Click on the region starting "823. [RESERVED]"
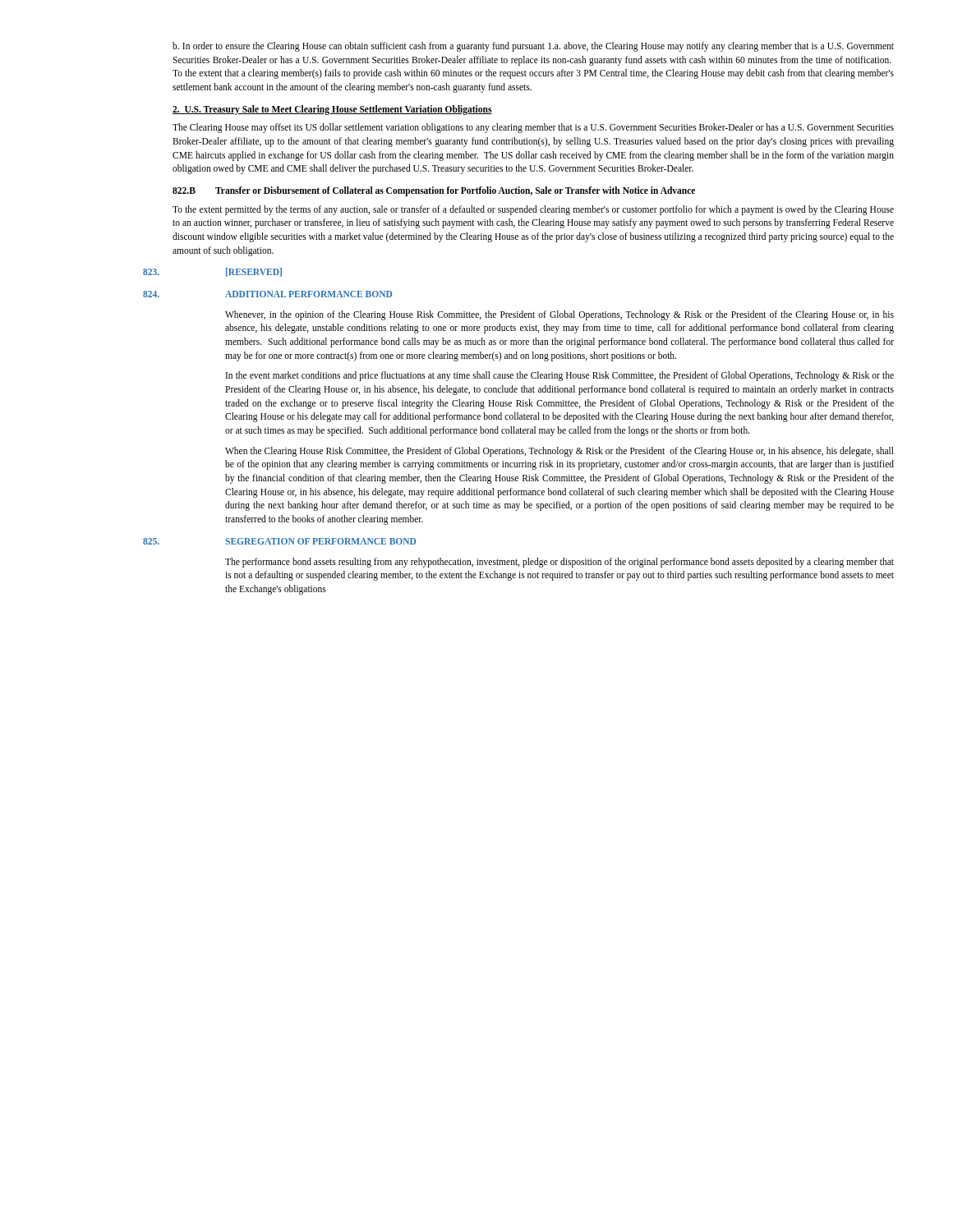The height and width of the screenshot is (1232, 953). click(x=147, y=272)
